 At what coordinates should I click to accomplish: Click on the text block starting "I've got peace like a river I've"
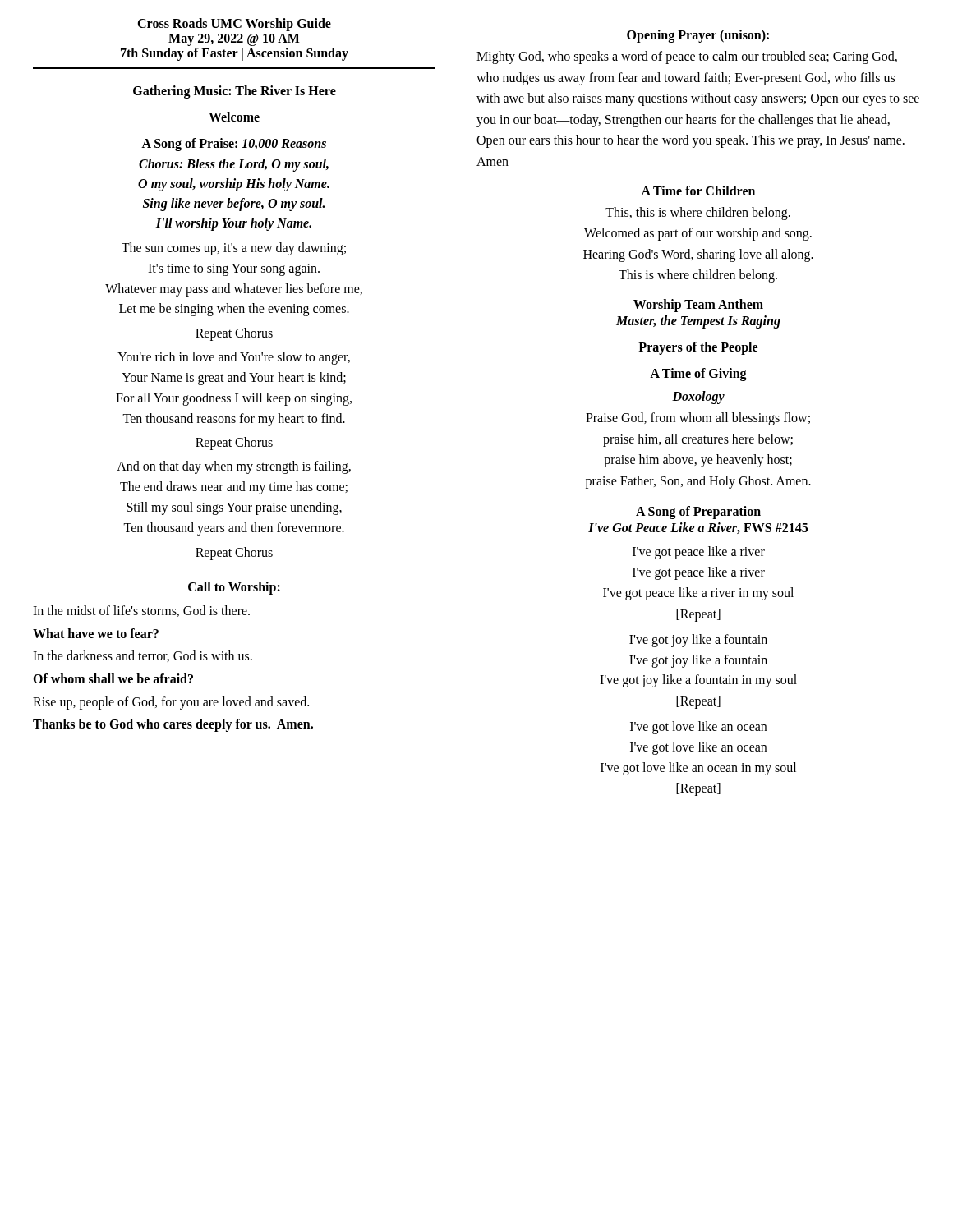[x=698, y=572]
